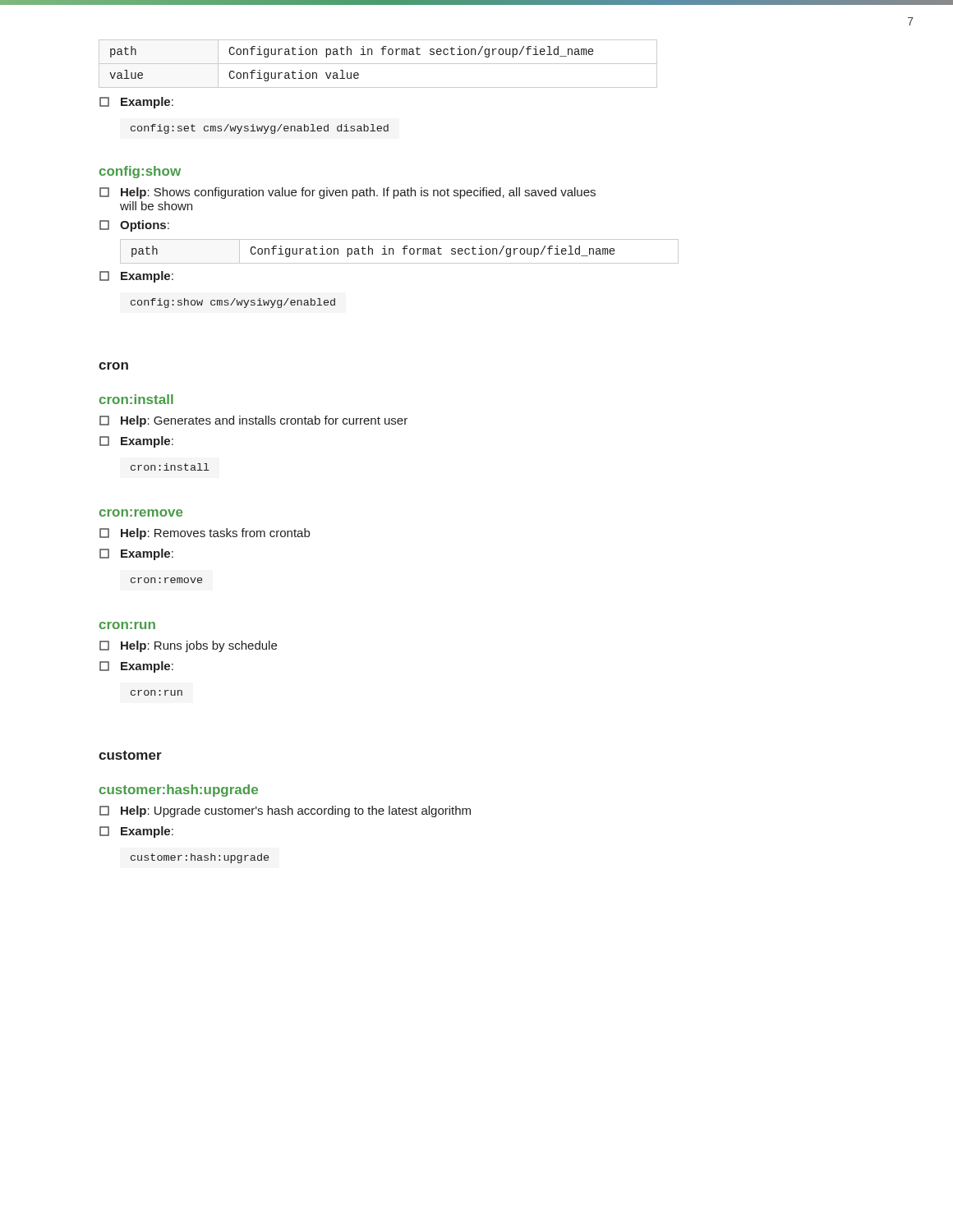Image resolution: width=953 pixels, height=1232 pixels.
Task: Point to the region starting "Help: Shows configuration value"
Action: click(x=493, y=199)
